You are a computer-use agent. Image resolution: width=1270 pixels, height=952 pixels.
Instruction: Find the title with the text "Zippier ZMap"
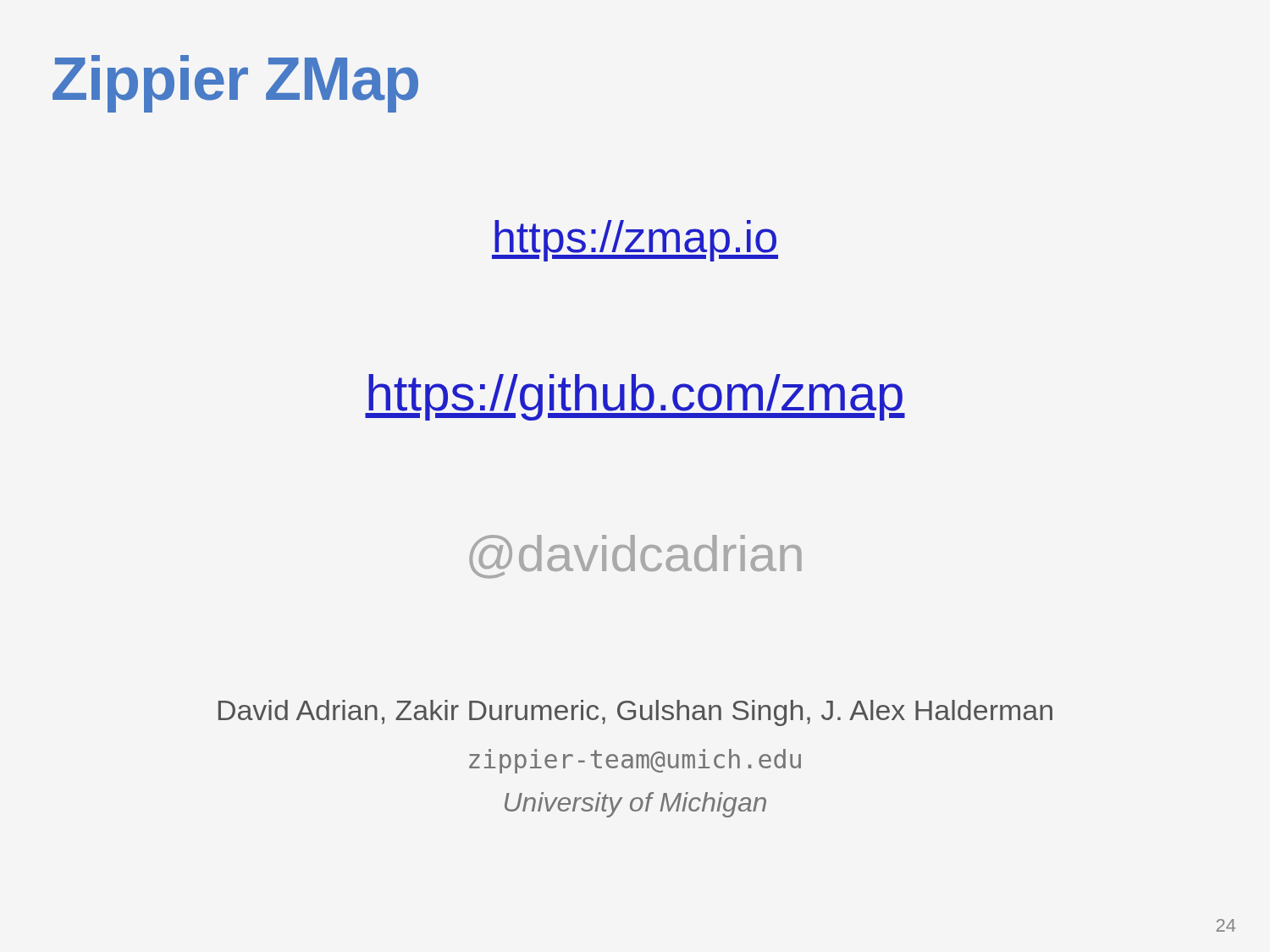point(235,79)
